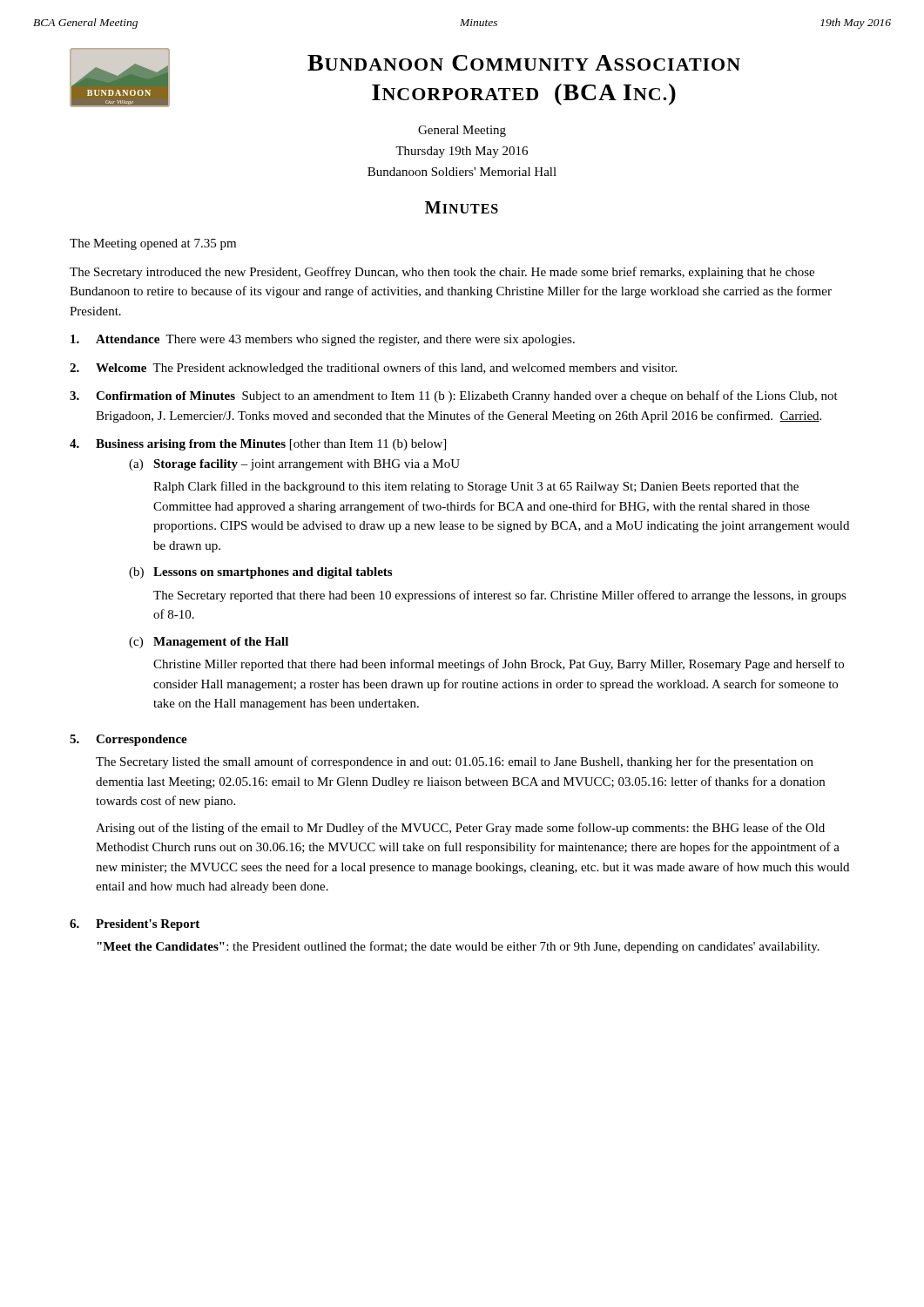Find the list item containing "3. Confirmation of Minutes Subject to"

pos(462,406)
